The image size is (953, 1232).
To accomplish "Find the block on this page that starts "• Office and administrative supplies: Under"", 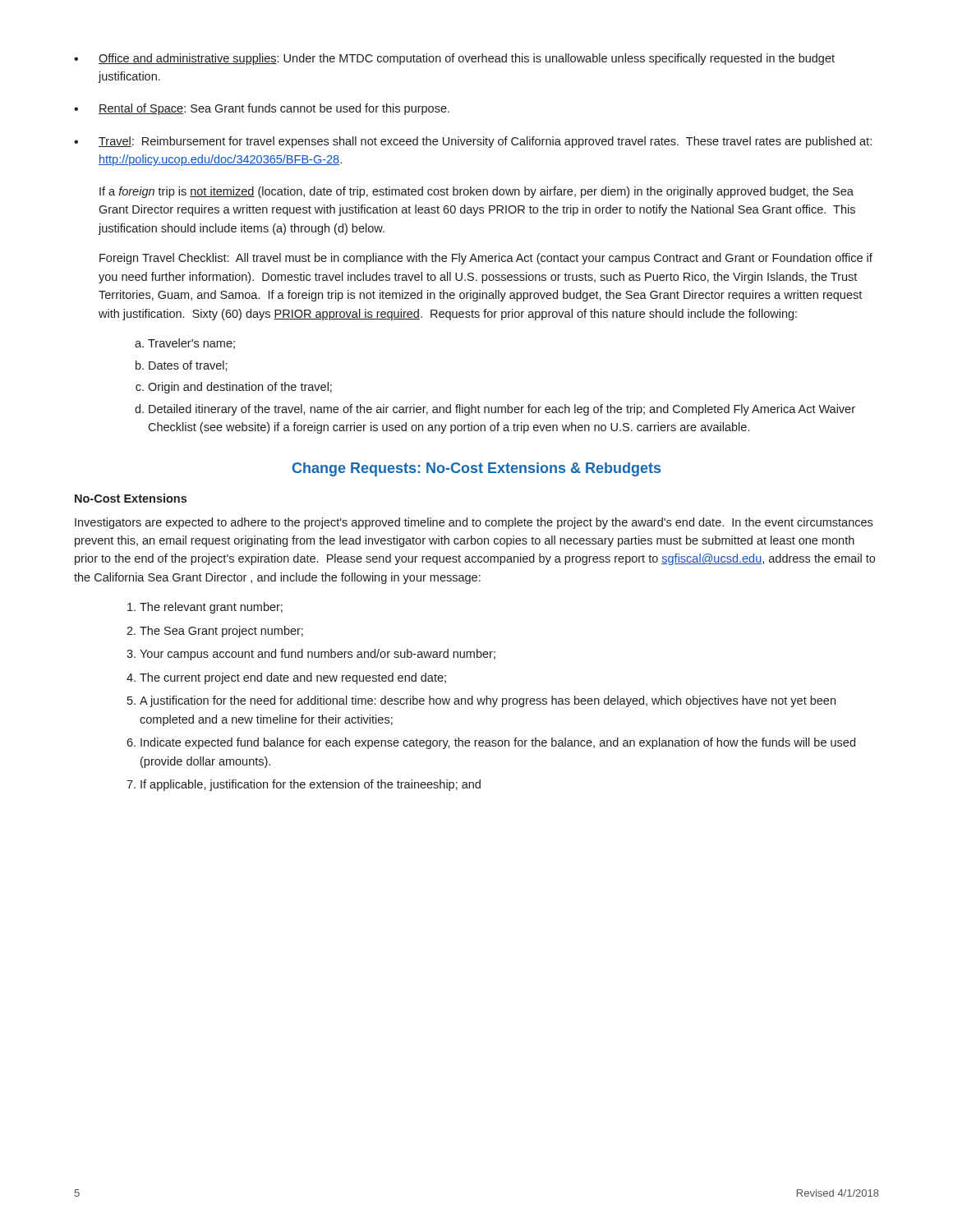I will (x=476, y=68).
